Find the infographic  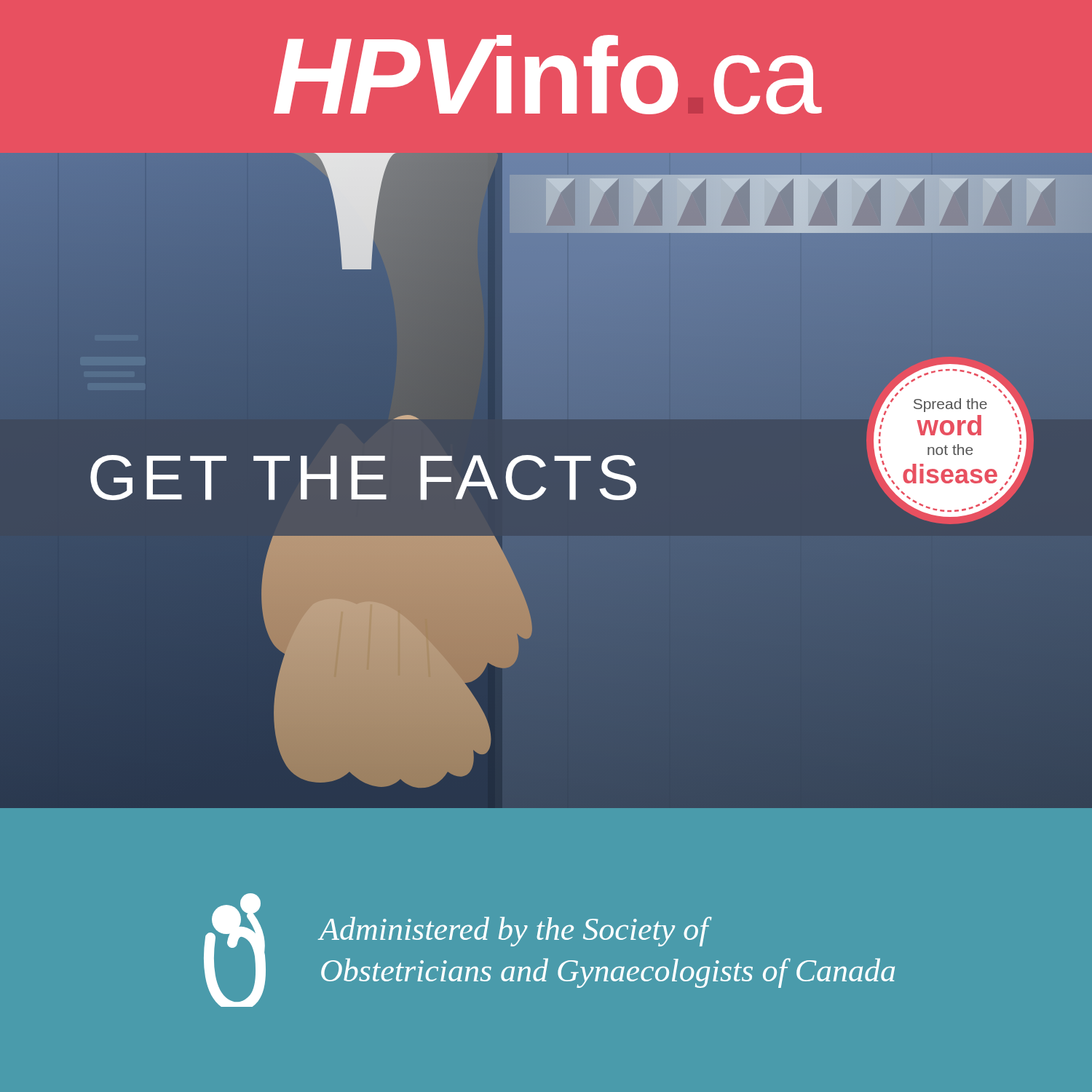[x=950, y=440]
